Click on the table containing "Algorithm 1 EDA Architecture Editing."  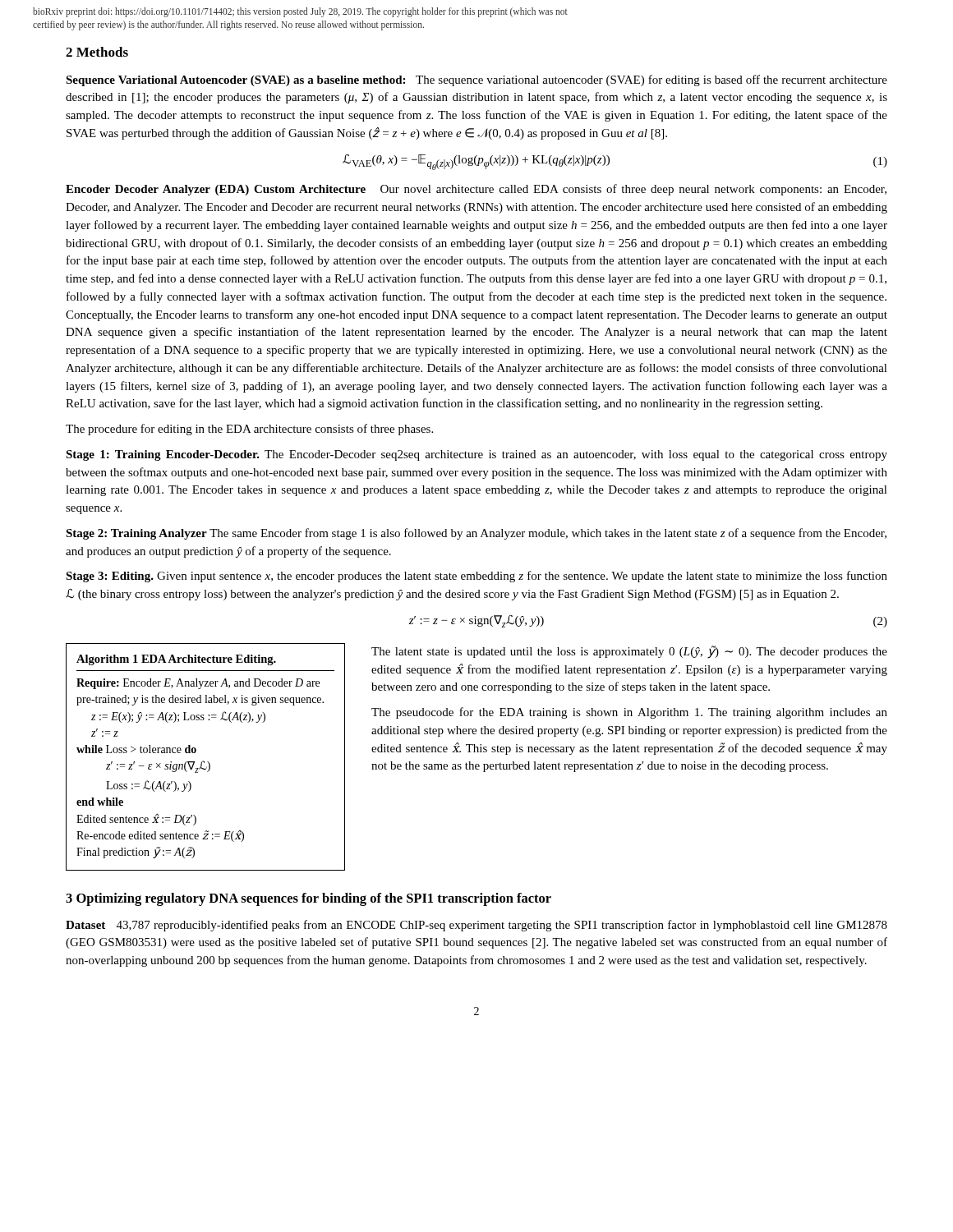pyautogui.click(x=205, y=757)
